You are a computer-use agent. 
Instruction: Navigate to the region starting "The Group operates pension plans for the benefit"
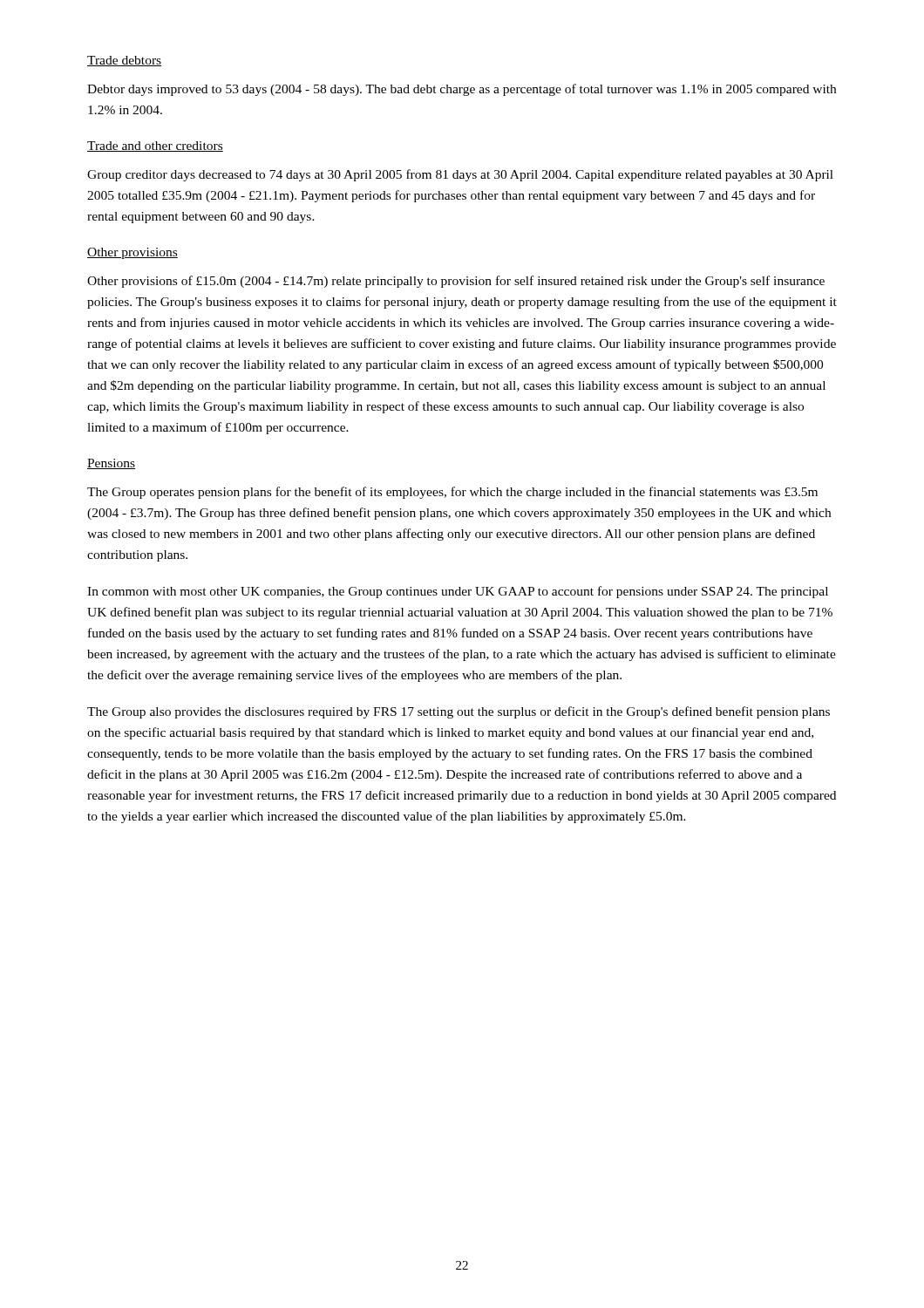coord(459,523)
